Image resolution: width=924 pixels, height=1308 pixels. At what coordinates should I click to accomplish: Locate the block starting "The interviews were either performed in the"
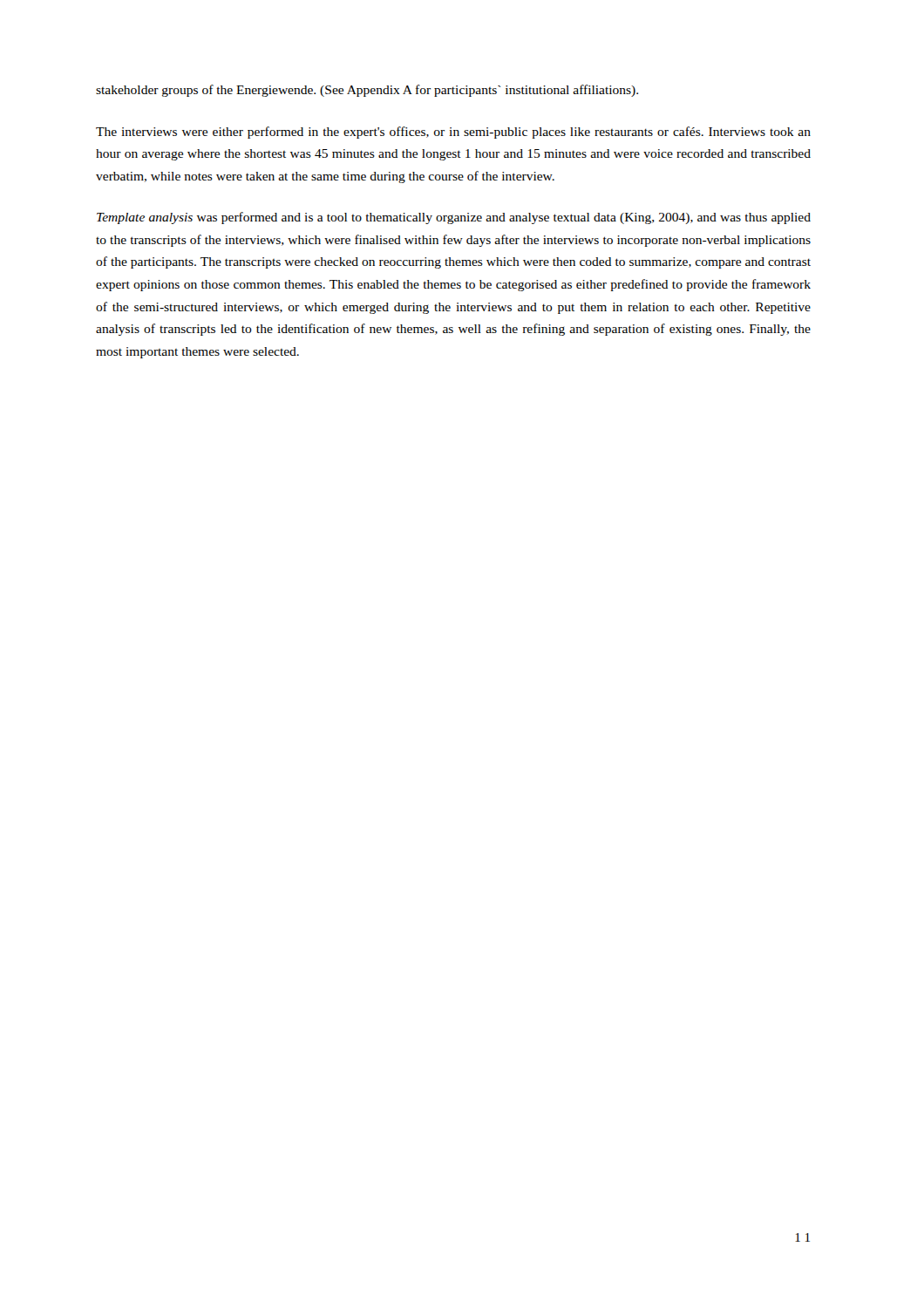pos(453,153)
